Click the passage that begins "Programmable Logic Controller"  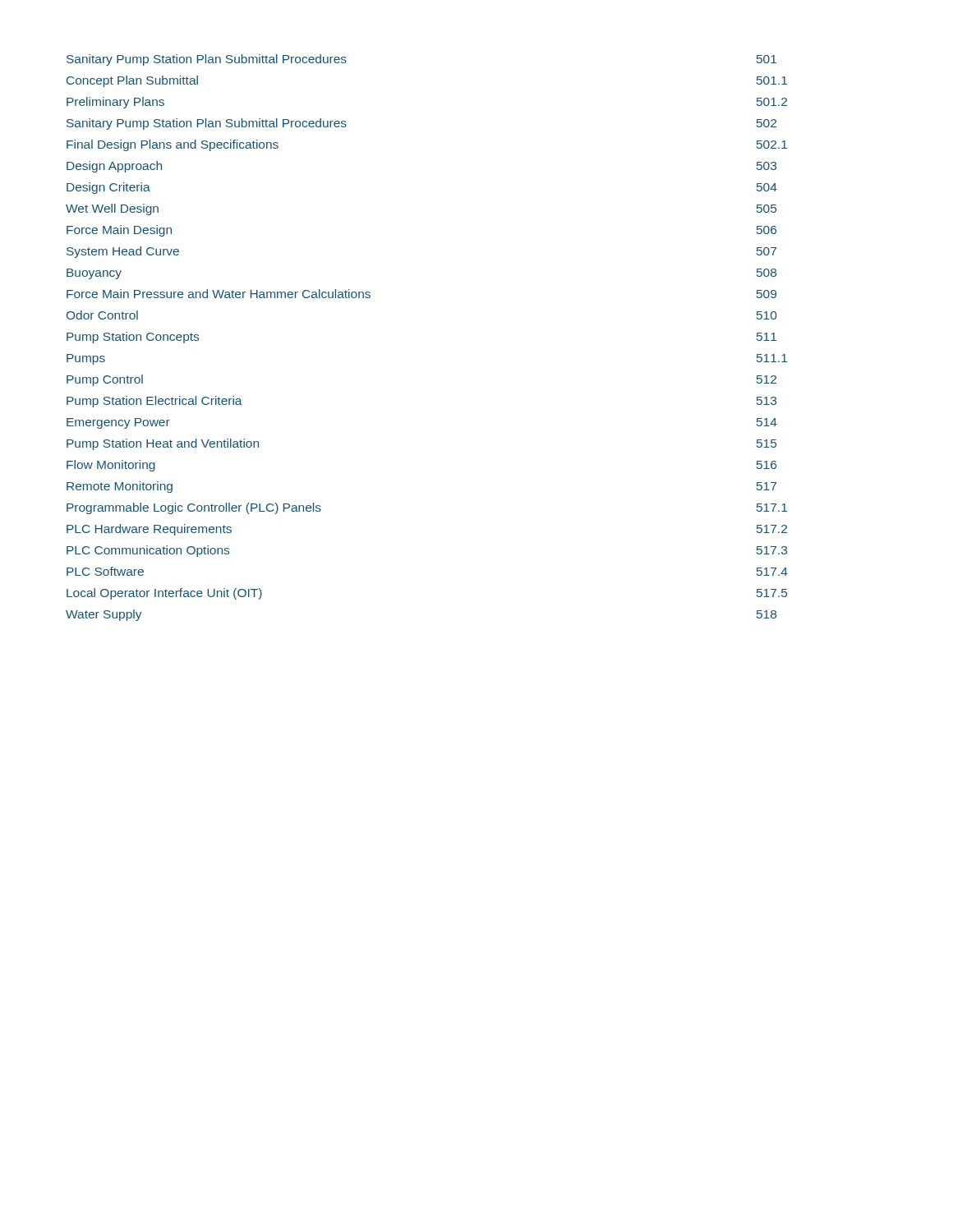191,510
